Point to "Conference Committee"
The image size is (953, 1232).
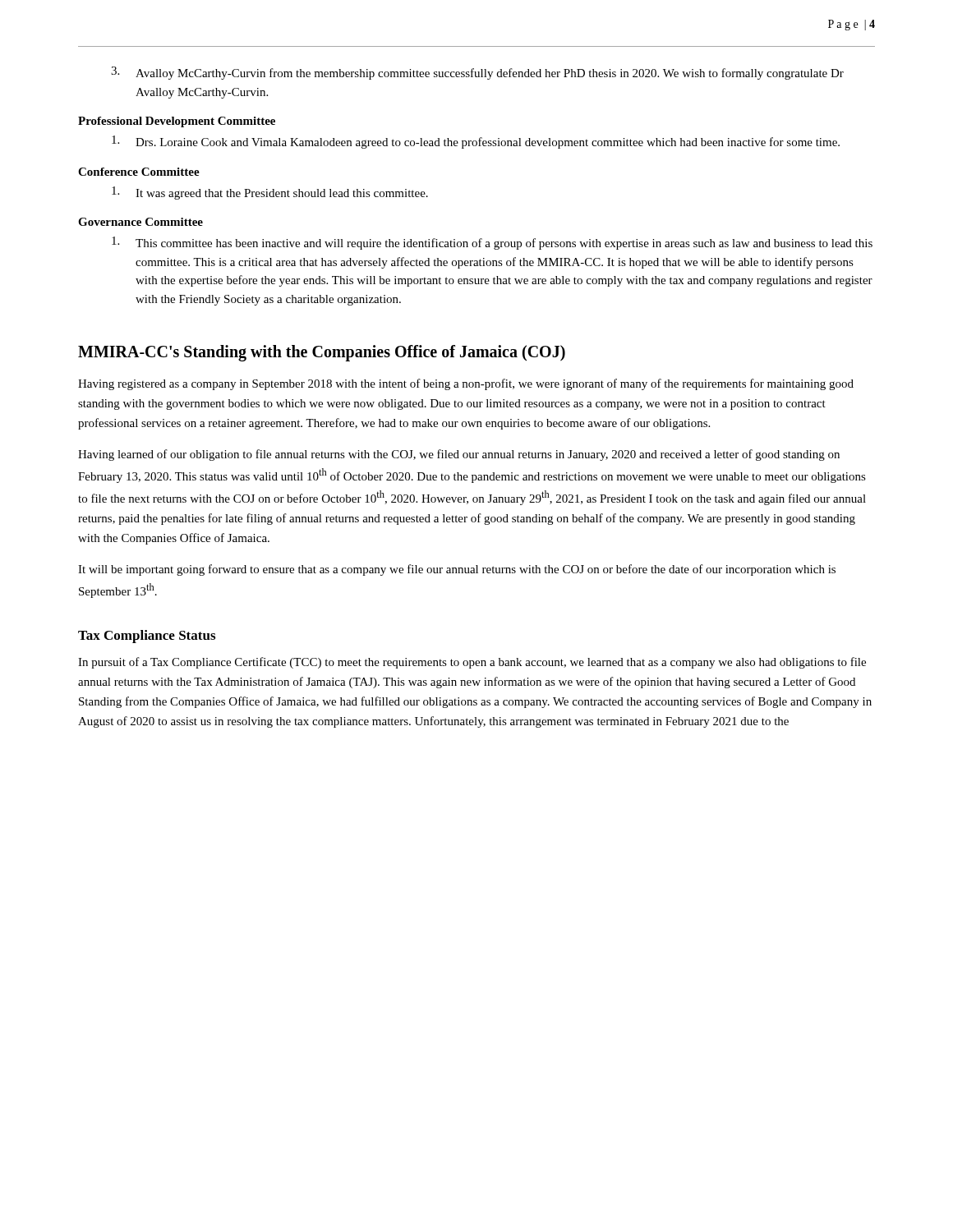click(139, 171)
